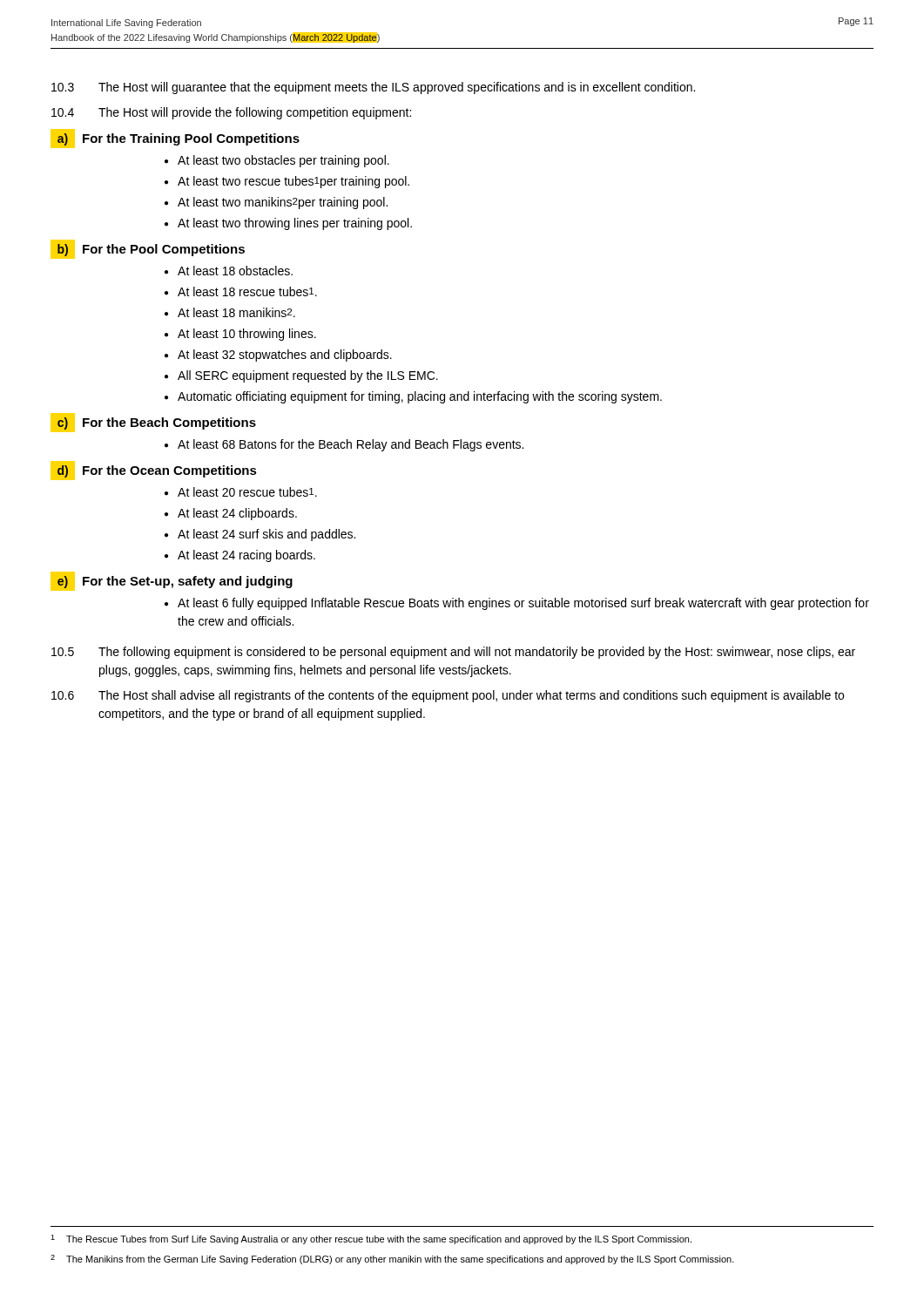
Task: Locate the element starting "2 The Manikins from"
Action: [x=462, y=1260]
